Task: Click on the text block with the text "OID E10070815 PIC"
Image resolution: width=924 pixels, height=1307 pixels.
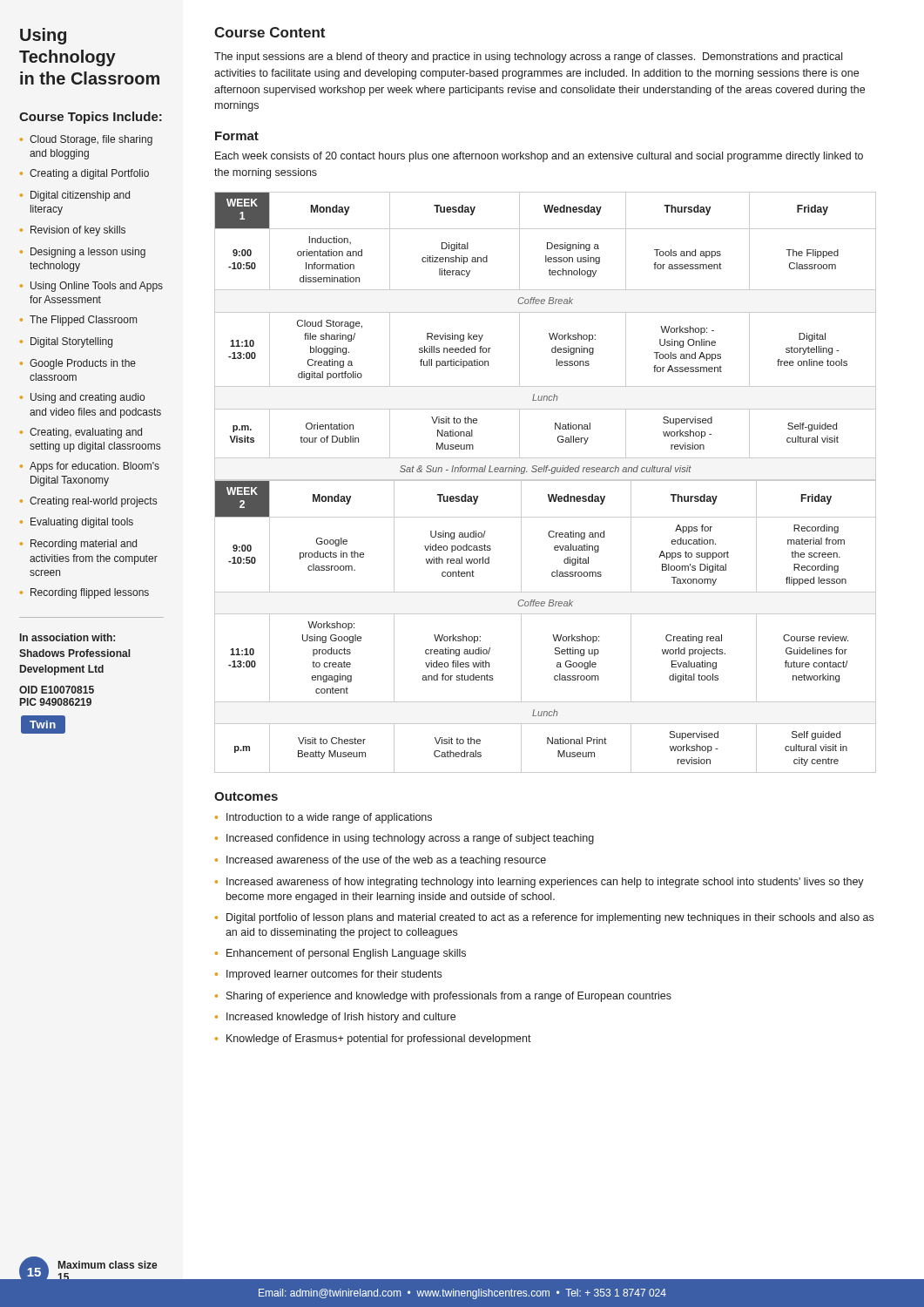Action: 57,696
